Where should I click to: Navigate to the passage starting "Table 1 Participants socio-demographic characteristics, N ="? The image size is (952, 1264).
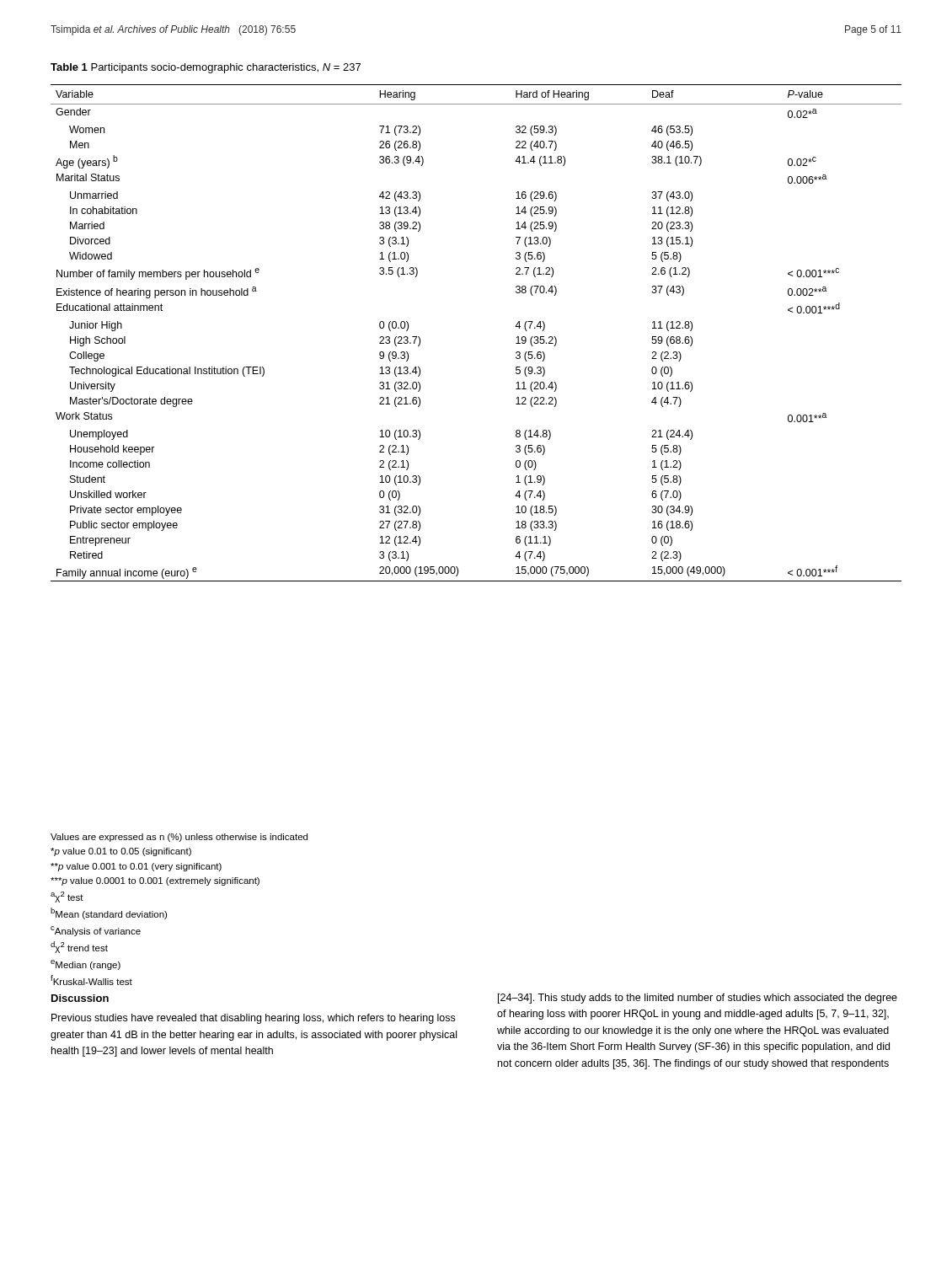[x=206, y=67]
